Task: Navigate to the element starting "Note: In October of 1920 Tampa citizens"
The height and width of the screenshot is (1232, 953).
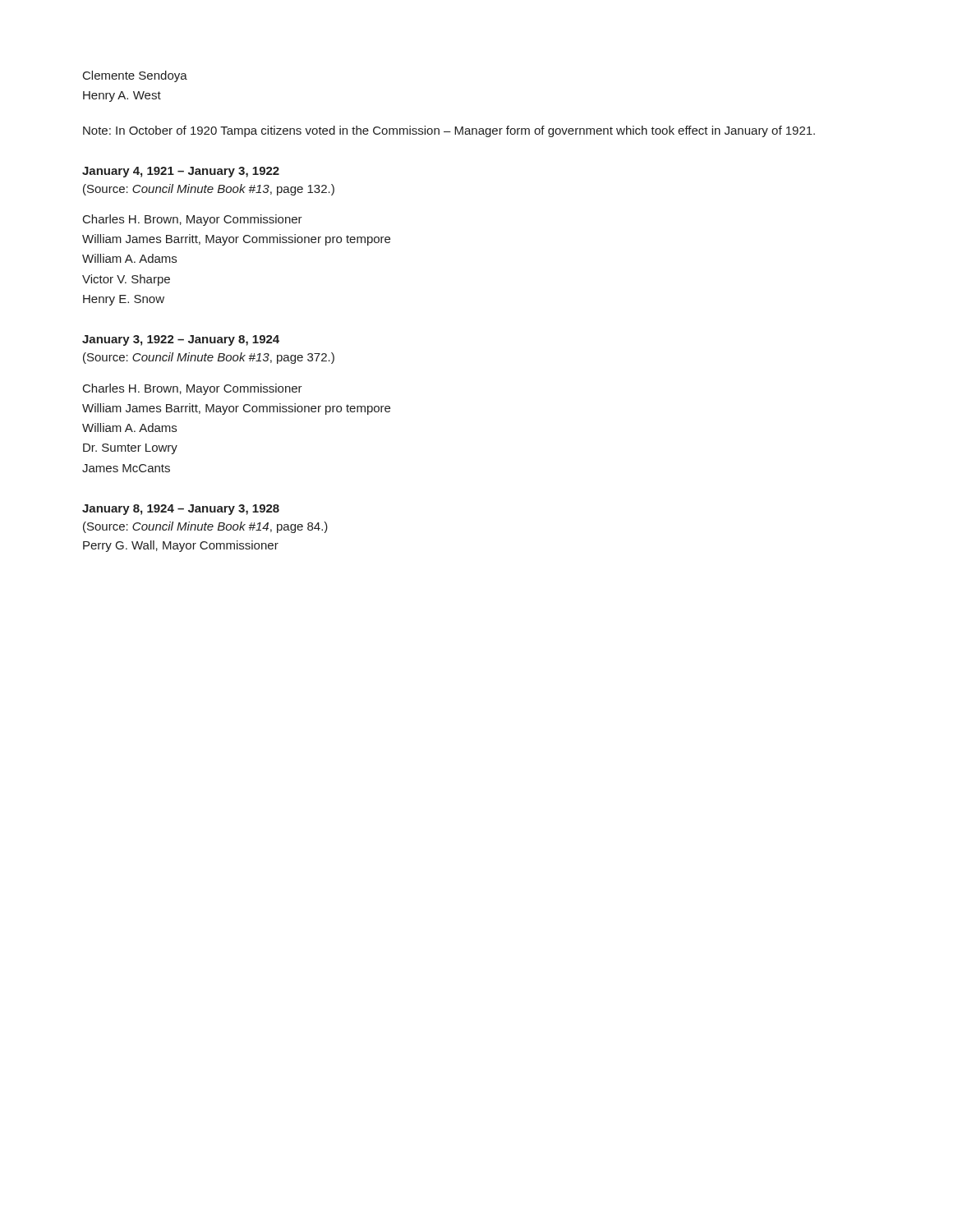Action: [449, 130]
